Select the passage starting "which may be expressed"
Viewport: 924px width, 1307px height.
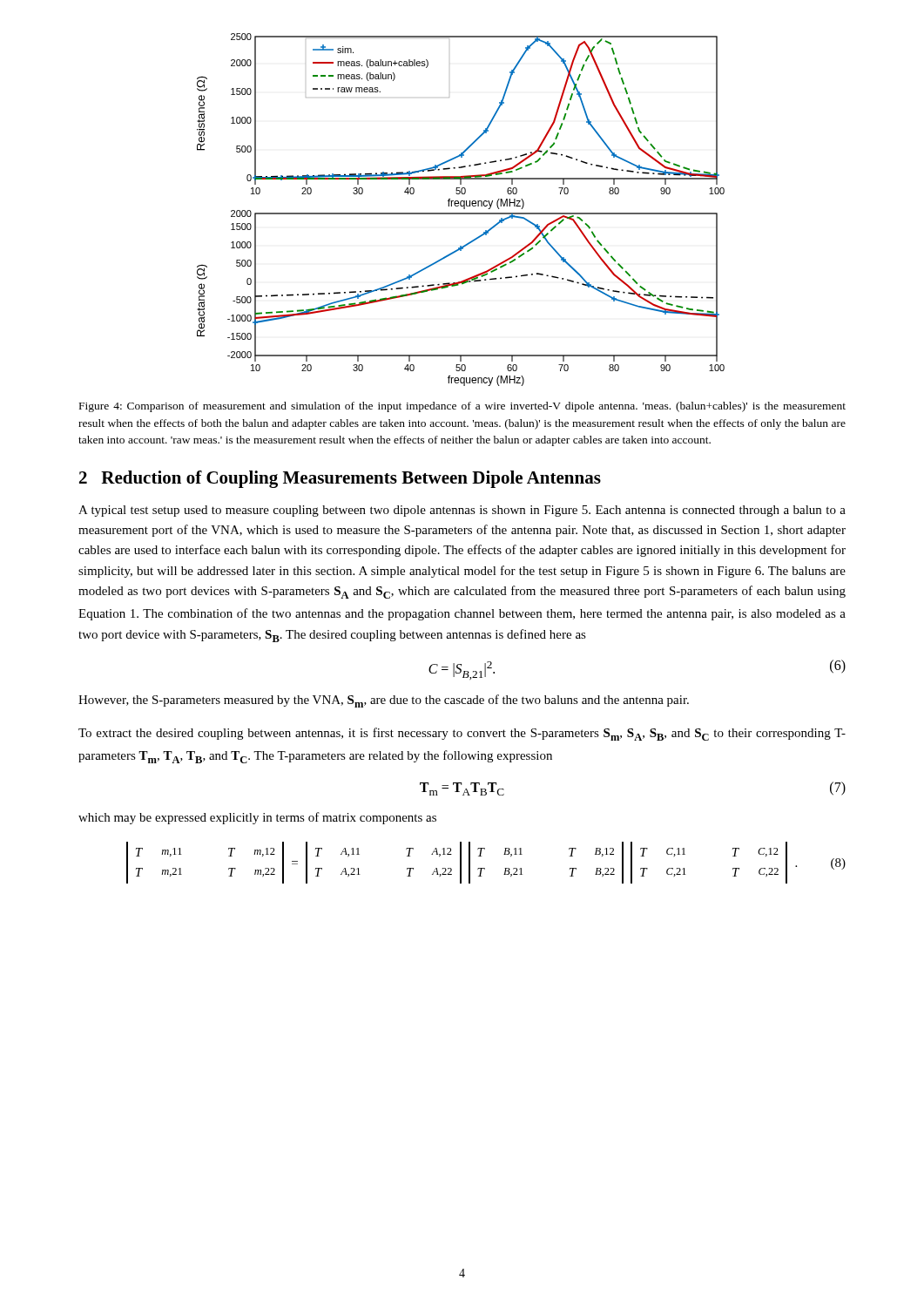[258, 817]
